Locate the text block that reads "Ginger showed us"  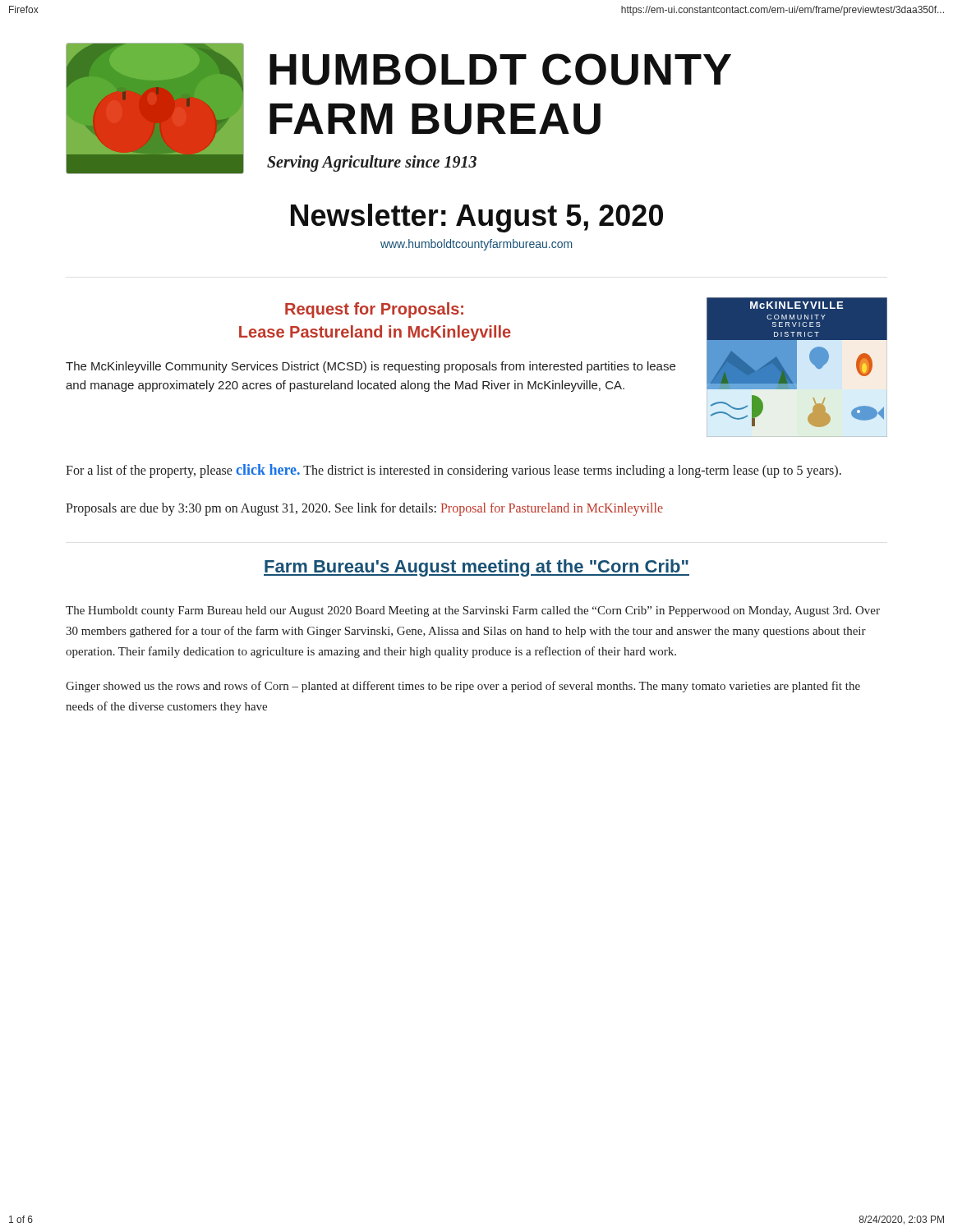click(x=463, y=696)
